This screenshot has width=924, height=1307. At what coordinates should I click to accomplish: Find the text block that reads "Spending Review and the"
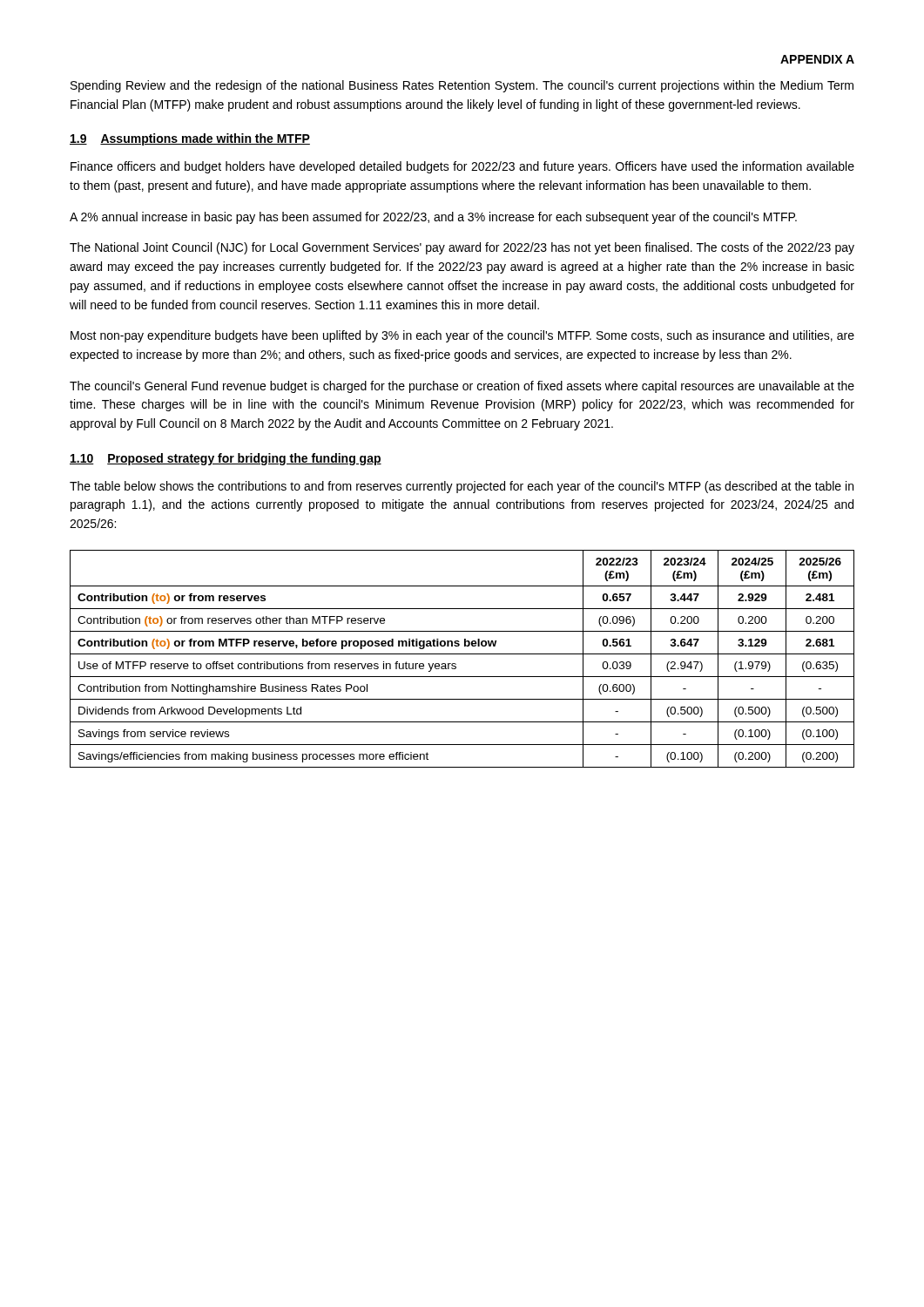462,95
